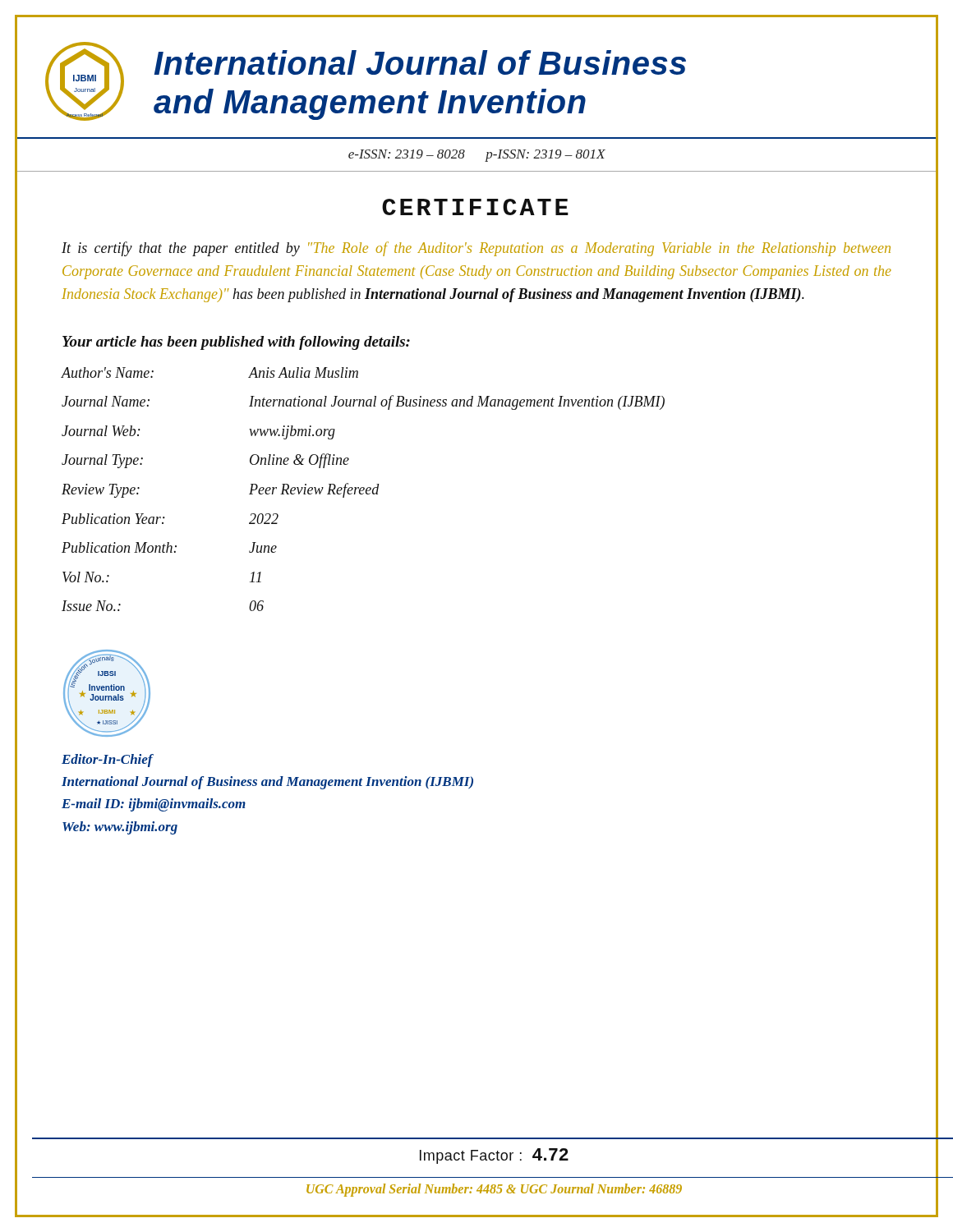Point to the region starting "International Journal of Businessand Management Invention"
953x1232 pixels.
tap(532, 83)
